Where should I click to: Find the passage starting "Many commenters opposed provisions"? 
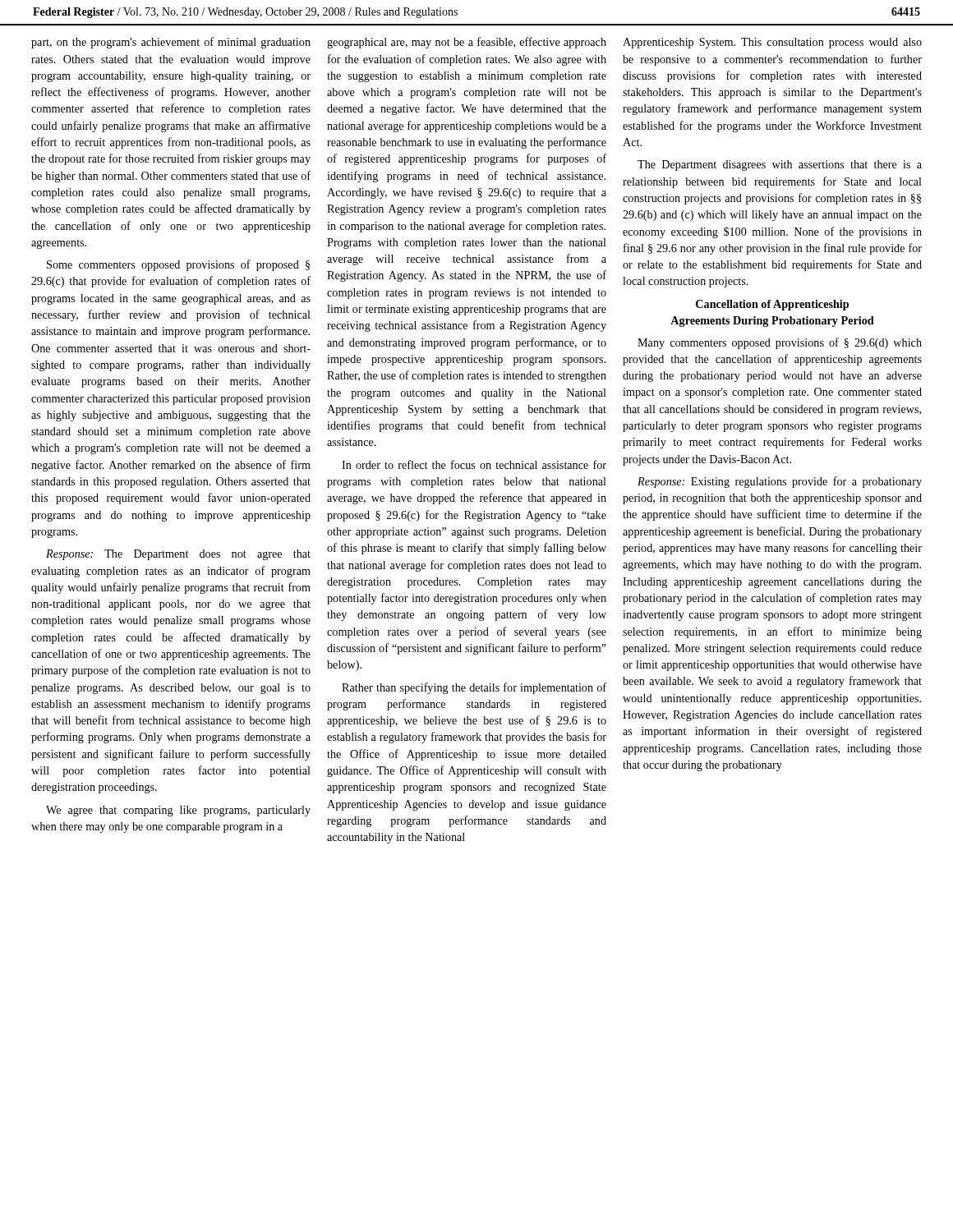[772, 401]
